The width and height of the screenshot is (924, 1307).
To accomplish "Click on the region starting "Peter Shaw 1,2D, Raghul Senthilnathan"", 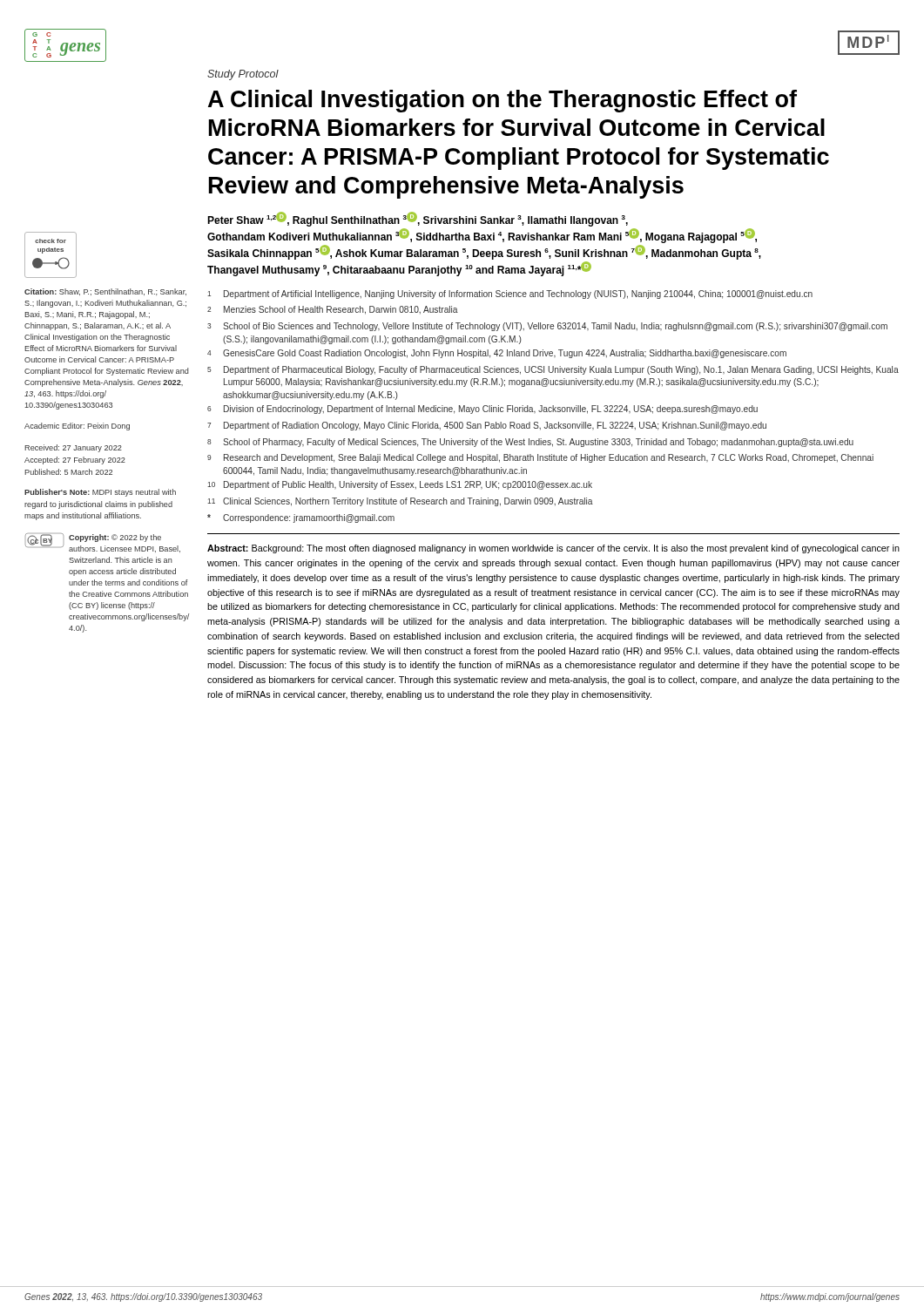I will point(484,245).
